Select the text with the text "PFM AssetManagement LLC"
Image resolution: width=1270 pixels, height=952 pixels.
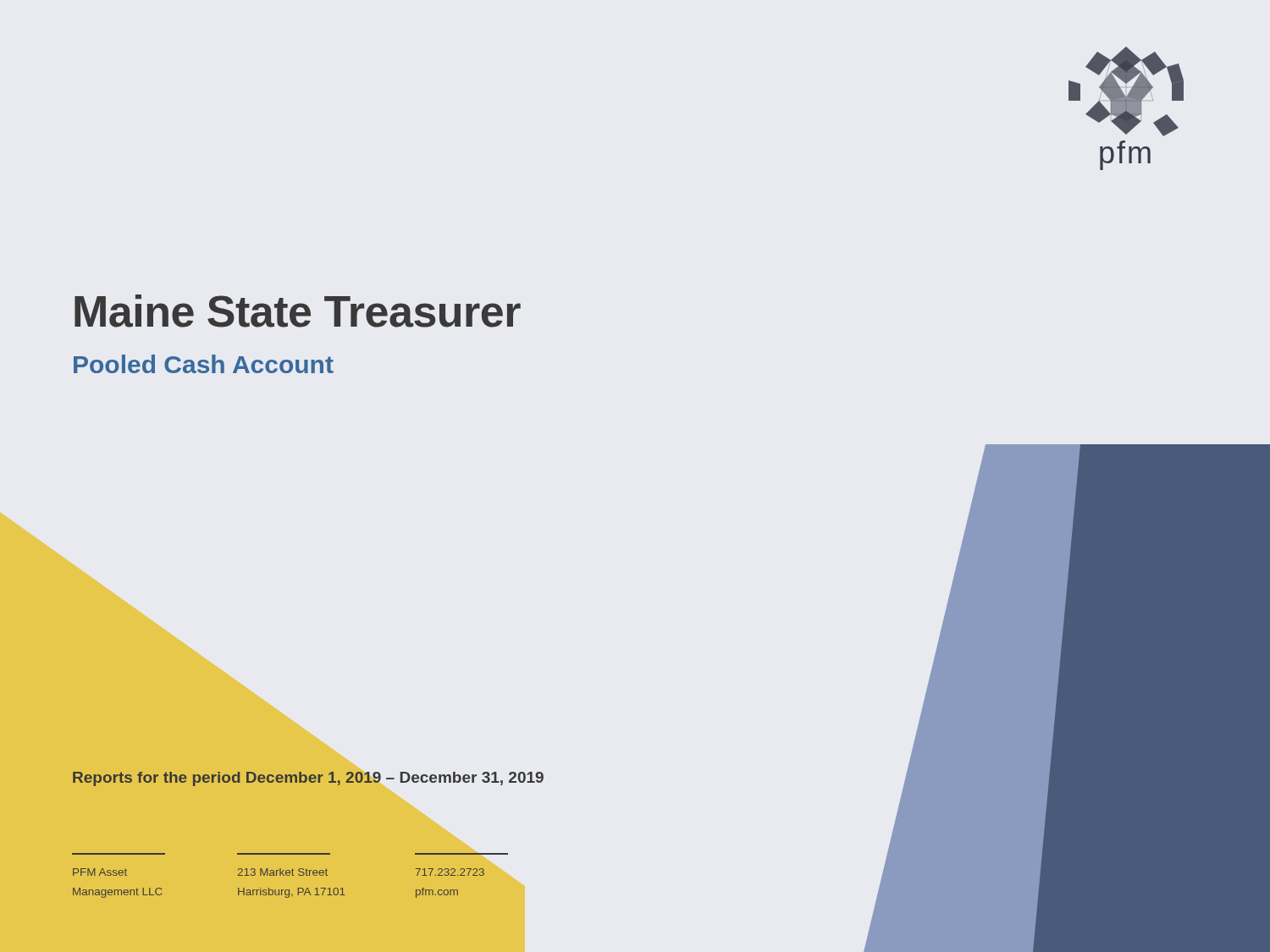[155, 877]
